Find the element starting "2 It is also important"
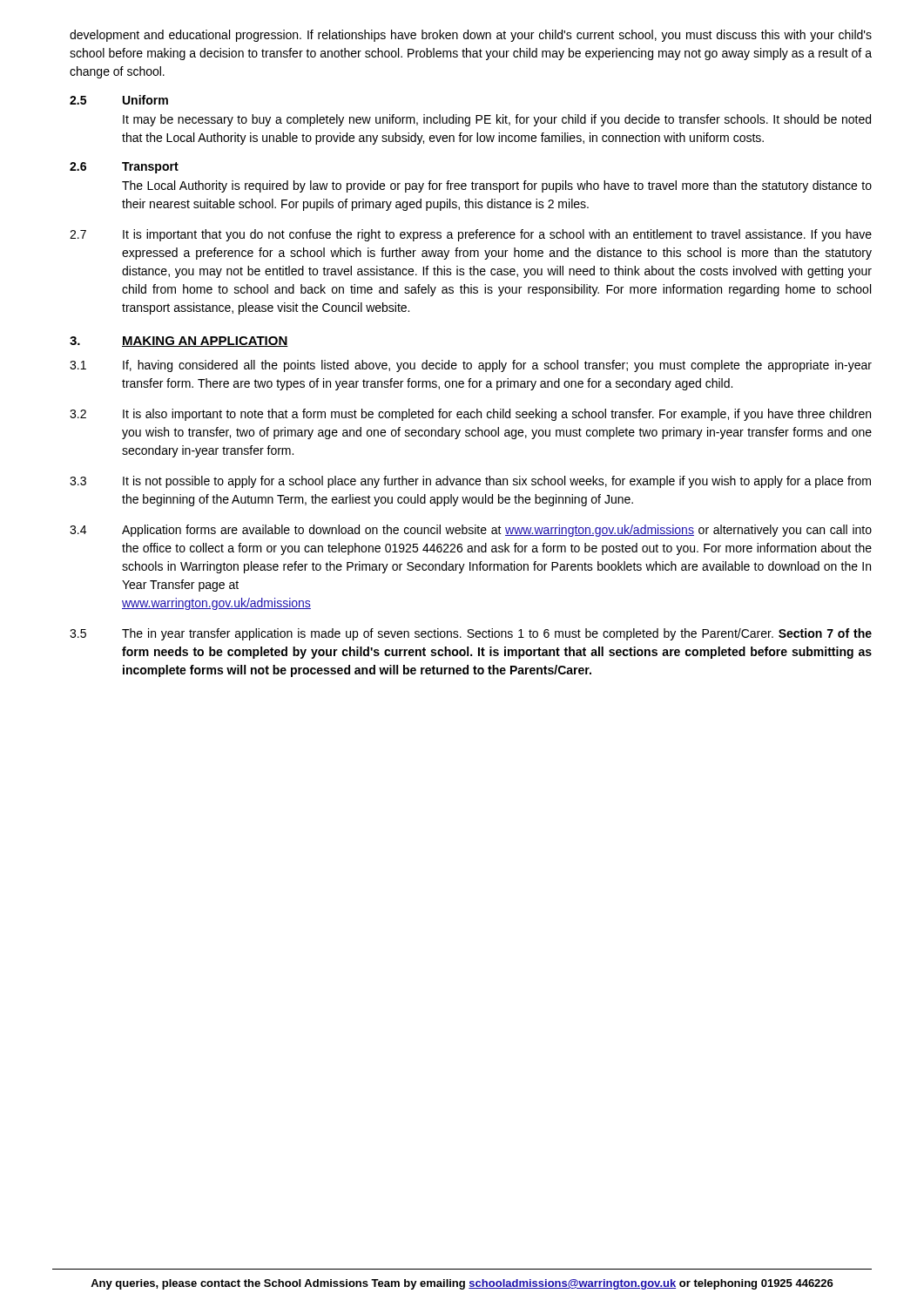This screenshot has height=1307, width=924. click(471, 433)
